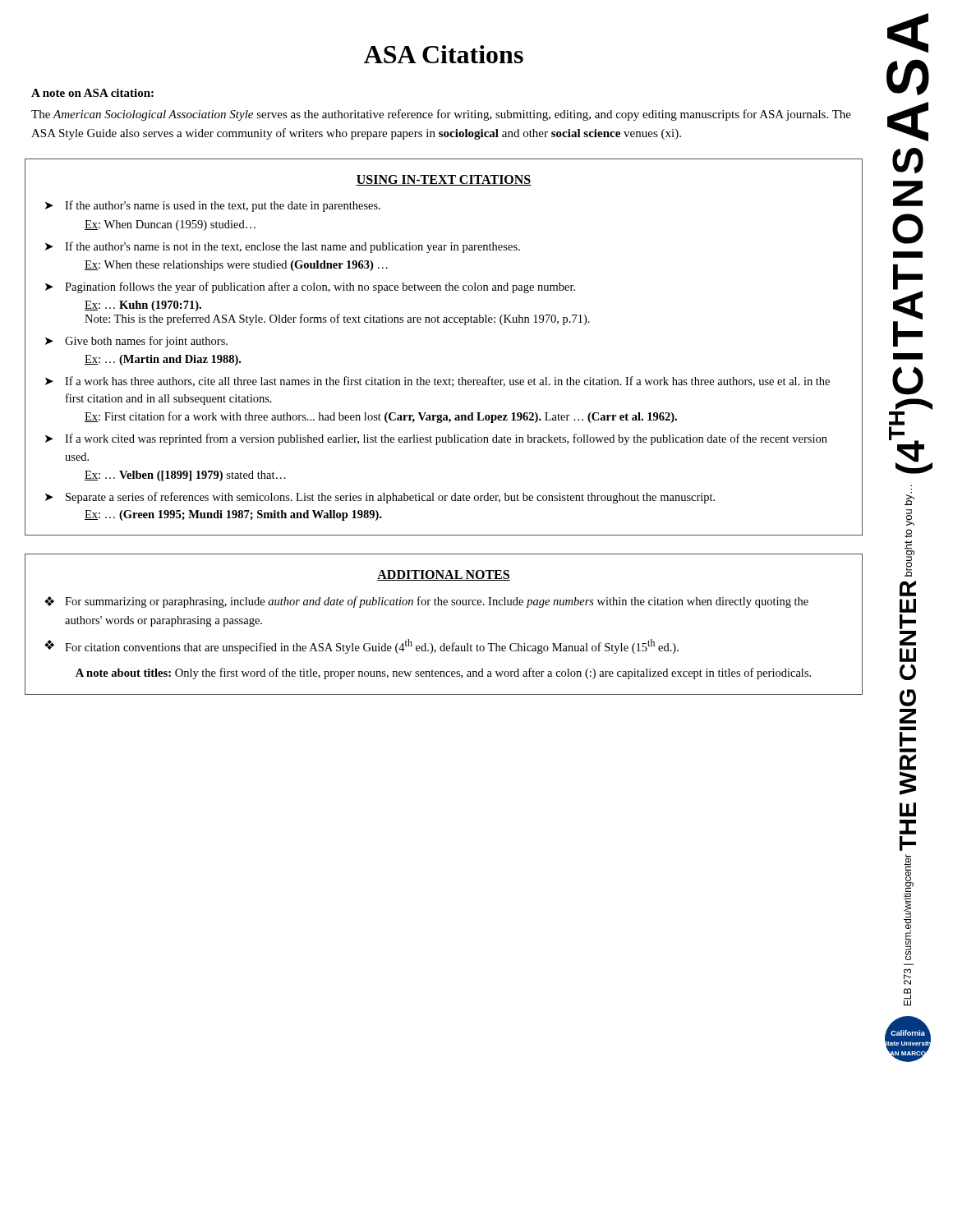Locate the table with the text "ADDITIONAL NOTES ❖"
953x1232 pixels.
[x=444, y=624]
